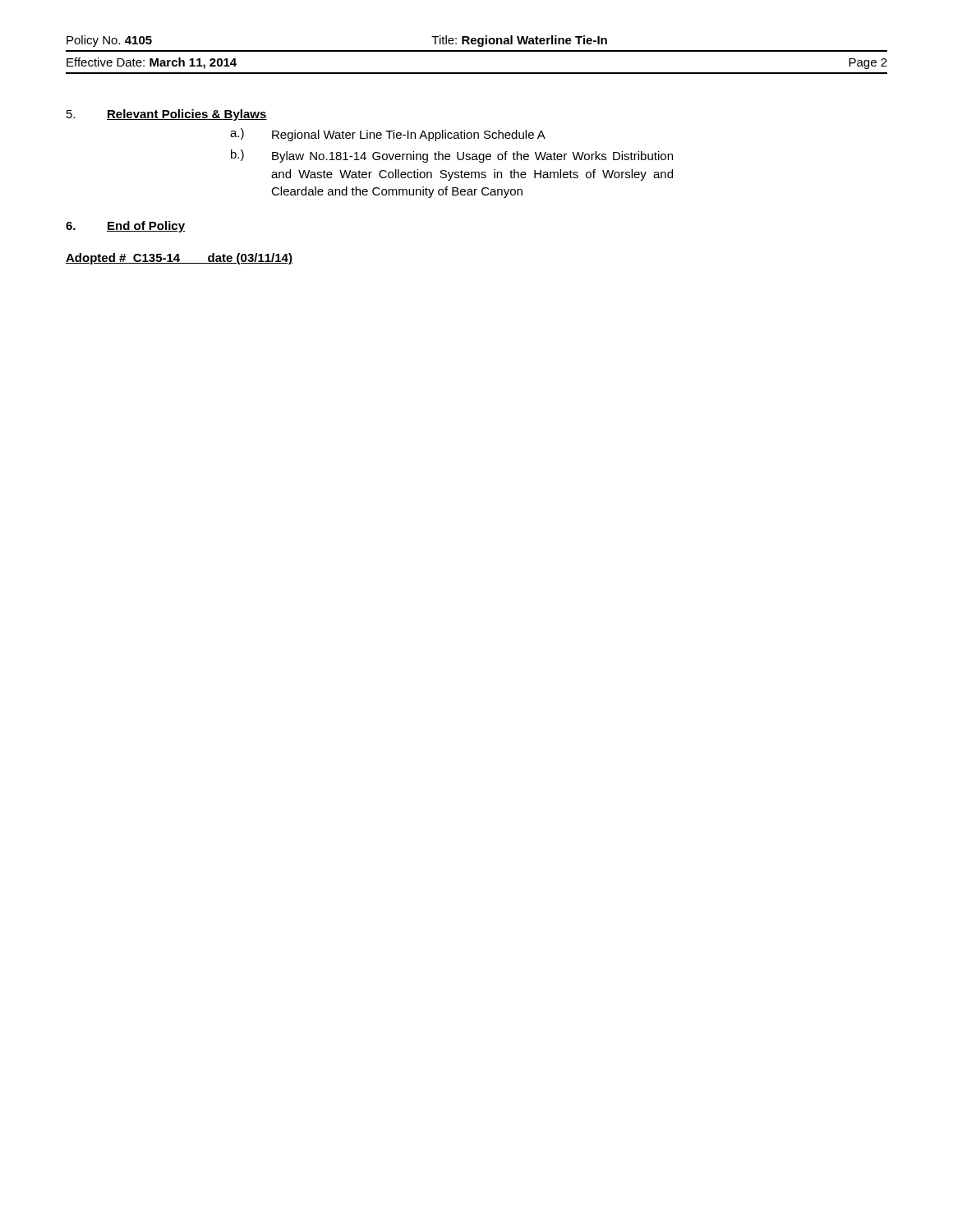The height and width of the screenshot is (1232, 953).
Task: Point to the region starting "b.) Bylaw No.181-14 Governing the Usage of"
Action: [x=452, y=174]
